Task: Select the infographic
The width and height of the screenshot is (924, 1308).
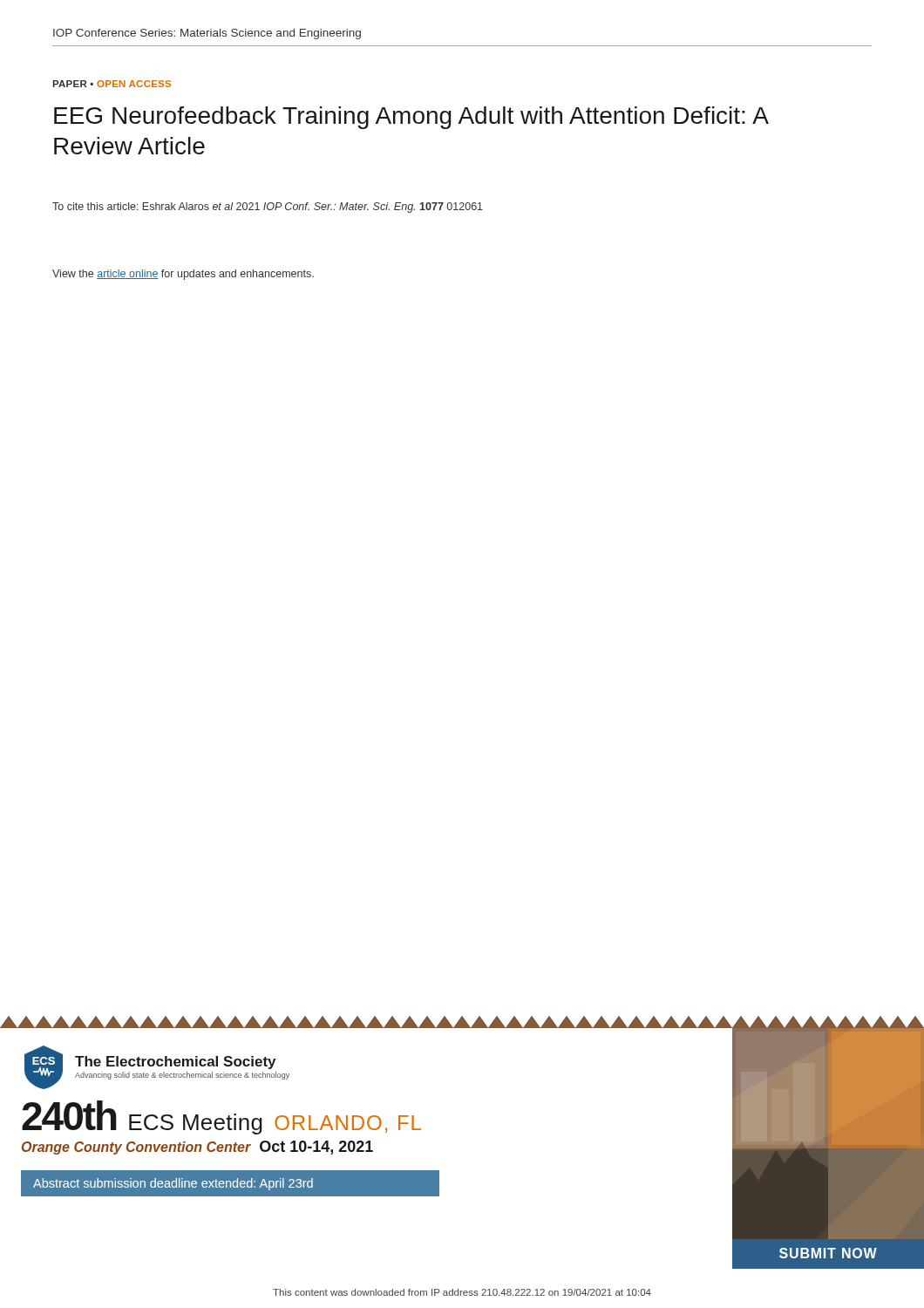Action: pos(462,1142)
